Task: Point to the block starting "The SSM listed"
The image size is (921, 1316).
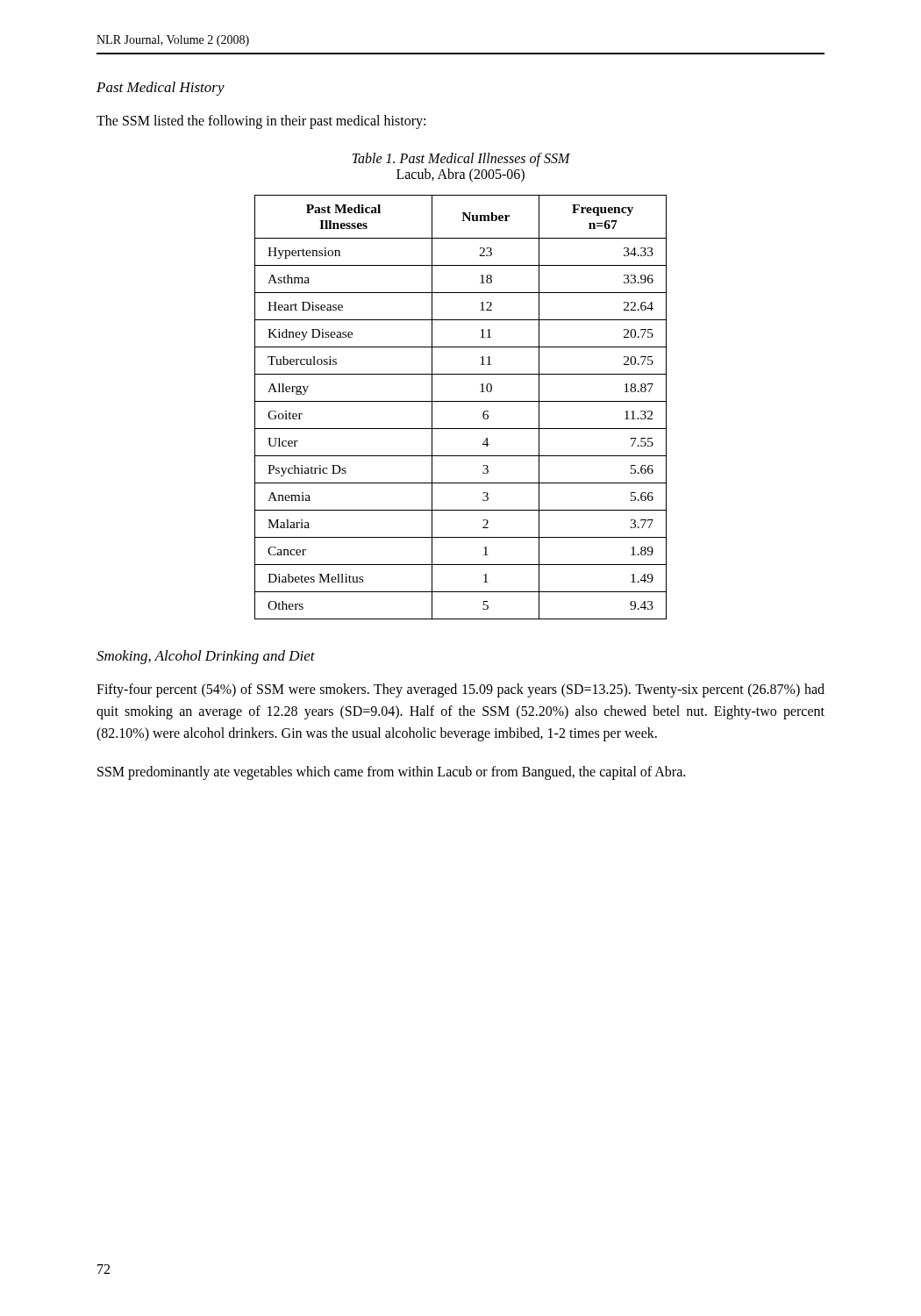Action: click(262, 121)
